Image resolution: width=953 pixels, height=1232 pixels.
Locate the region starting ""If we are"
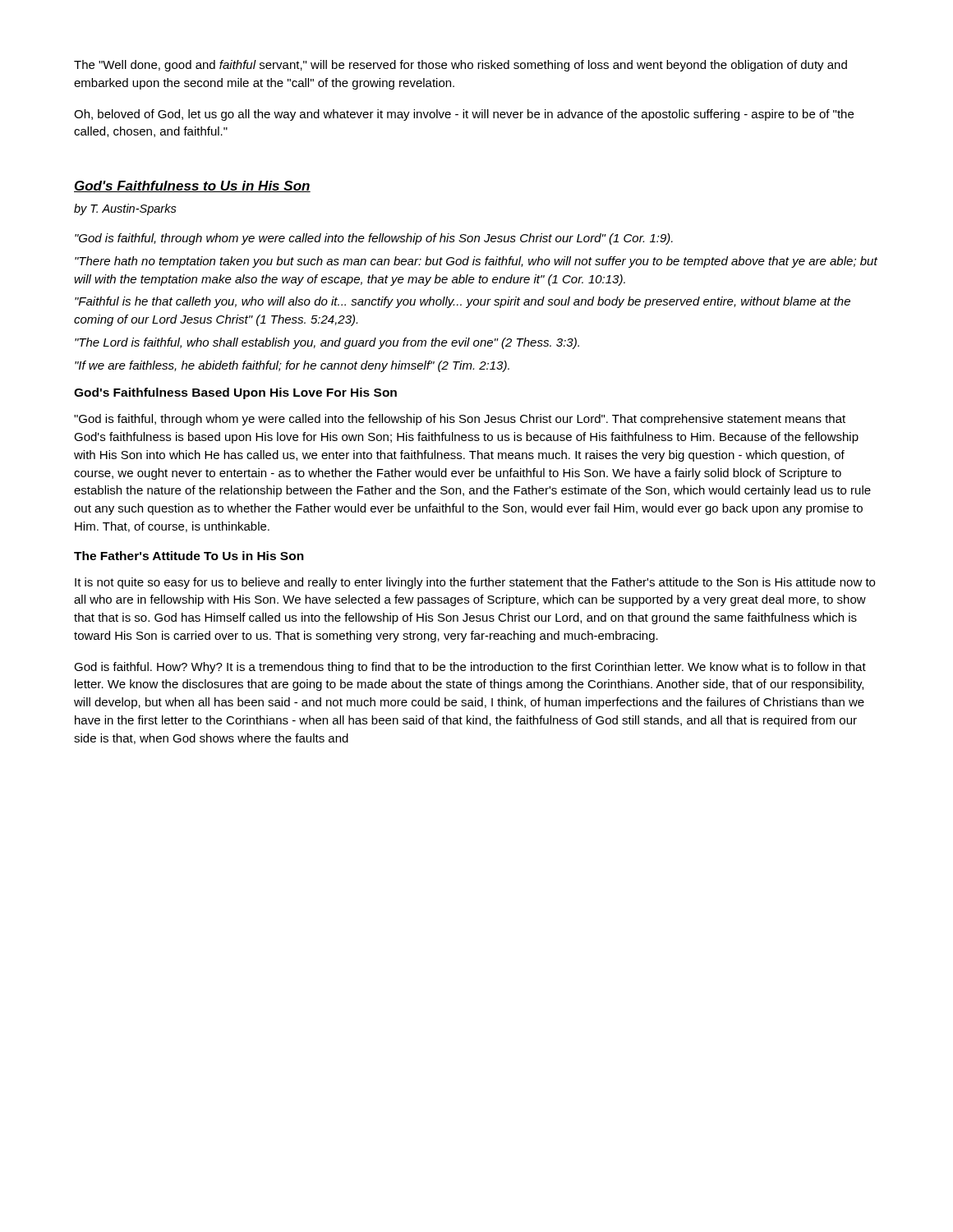[x=292, y=365]
